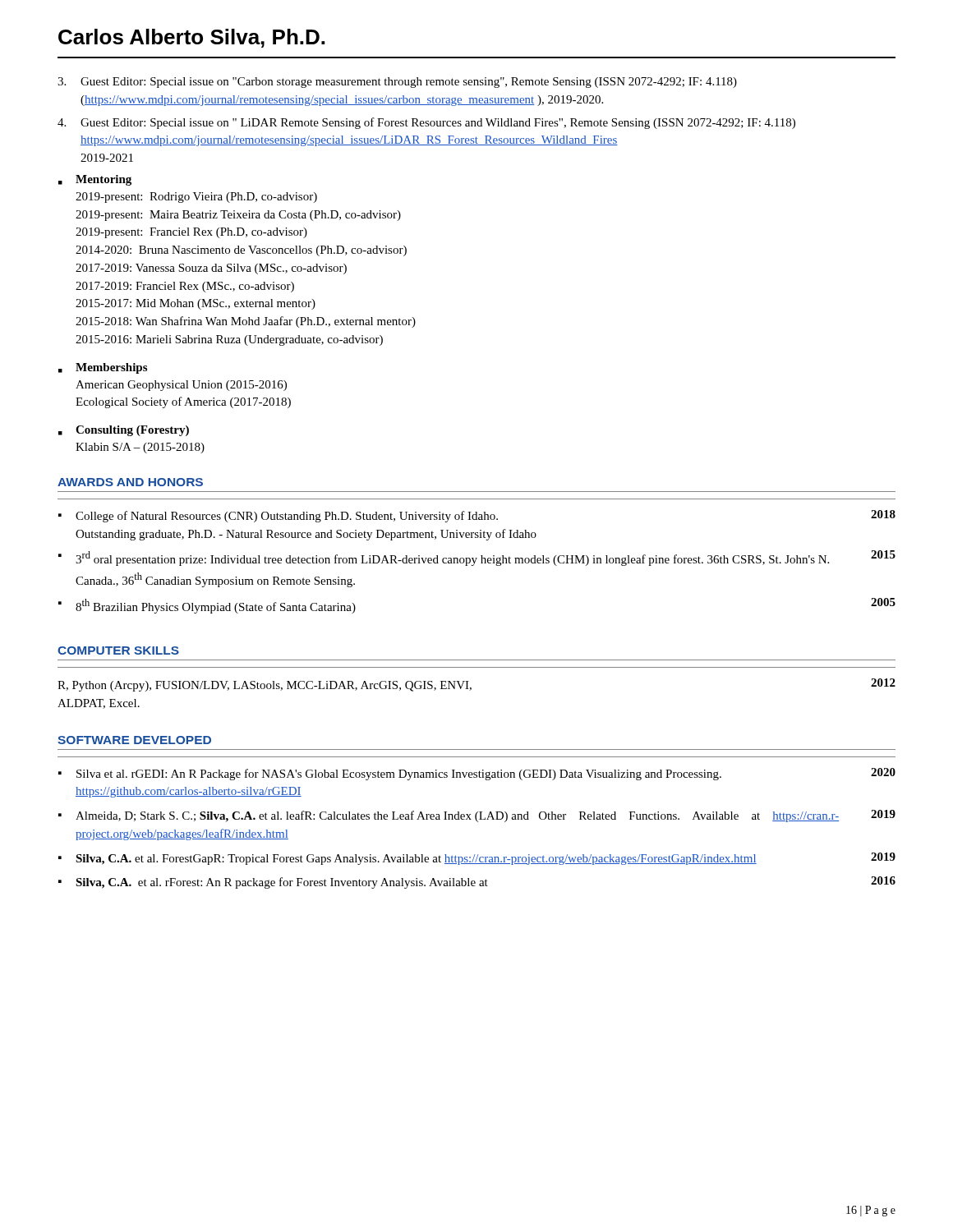Navigate to the text block starting "▪ Silva et al."
The width and height of the screenshot is (953, 1232).
476,783
